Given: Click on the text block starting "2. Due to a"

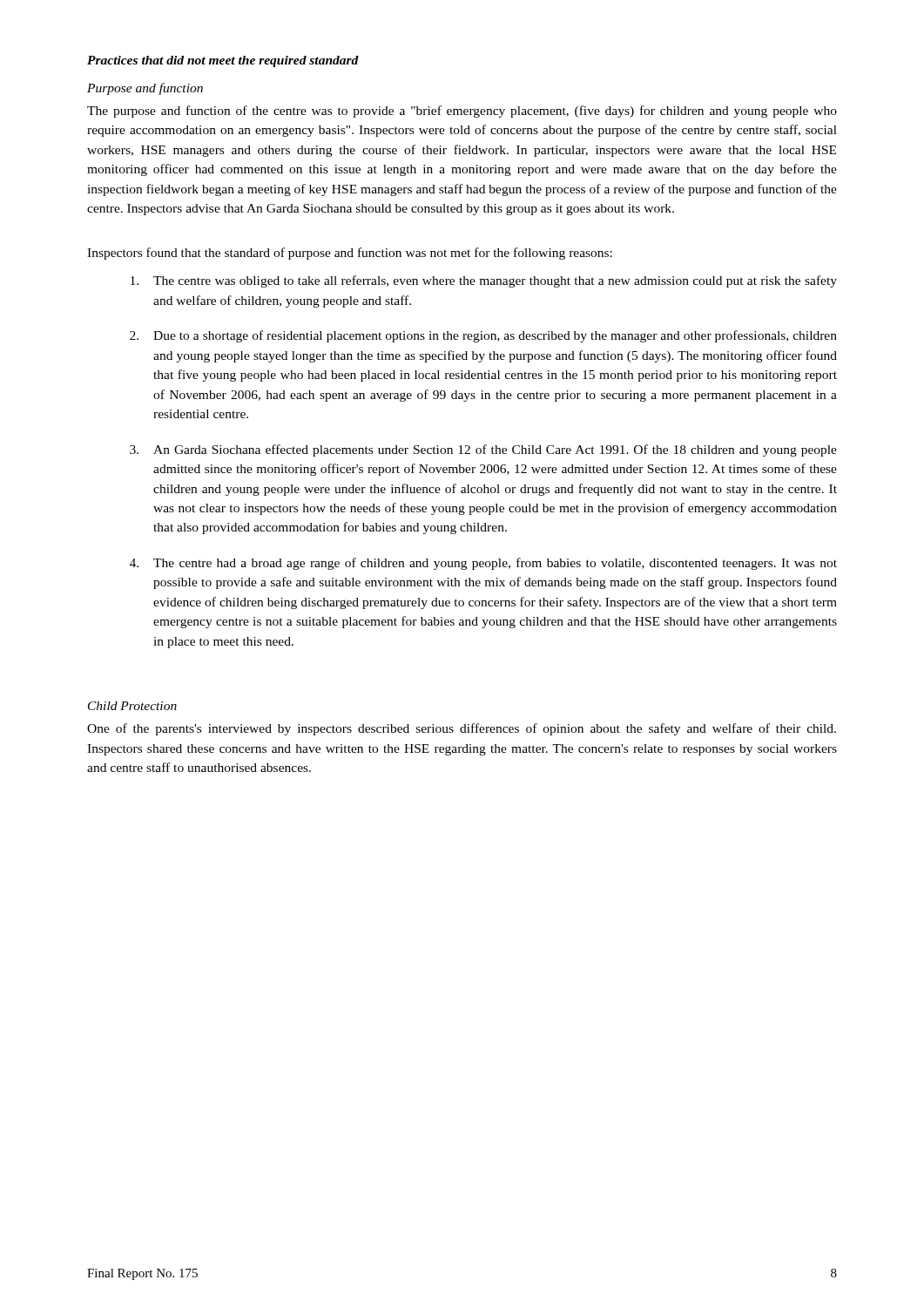Looking at the screenshot, I should coord(462,375).
